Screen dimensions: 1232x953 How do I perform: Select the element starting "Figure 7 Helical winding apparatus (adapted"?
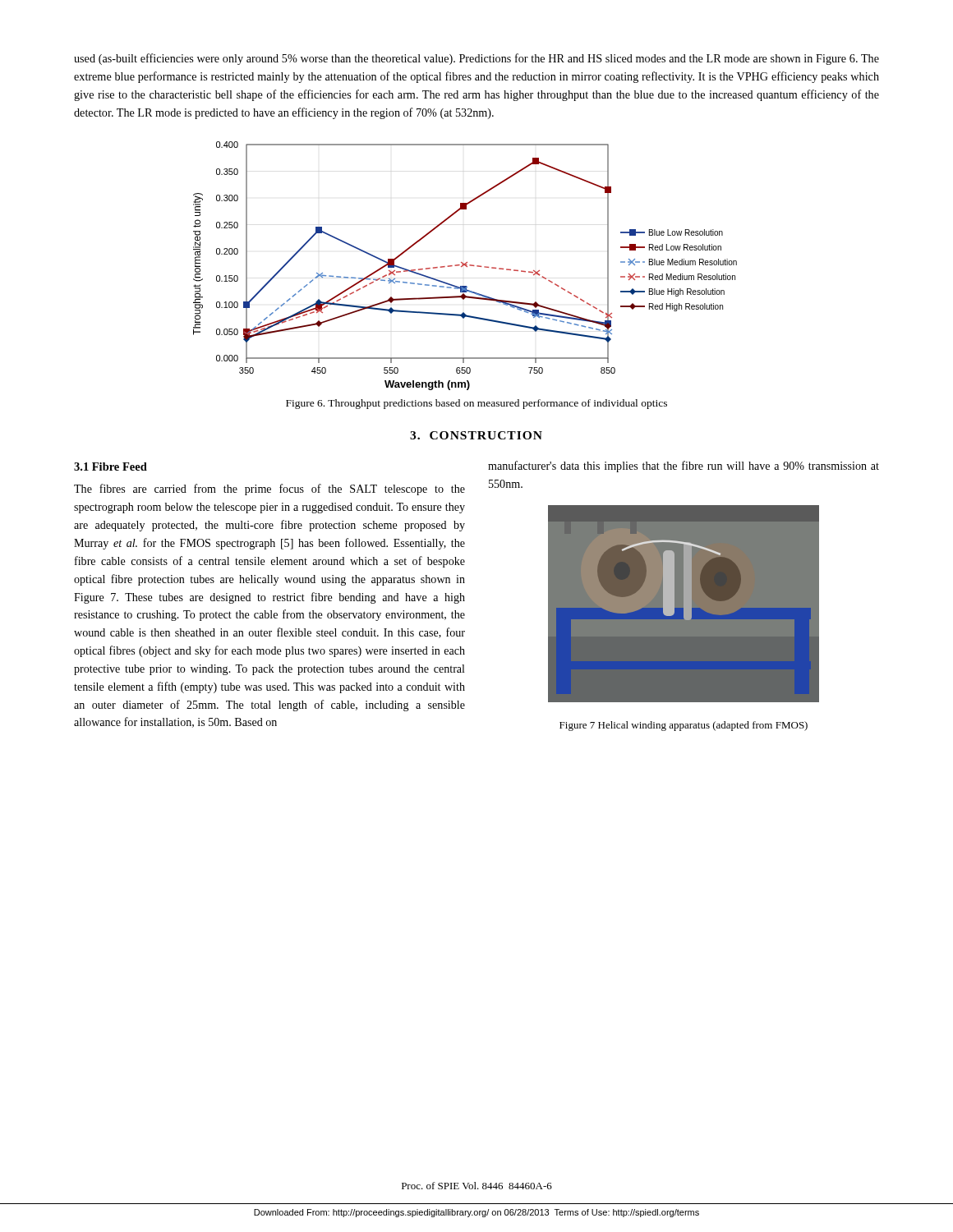click(684, 725)
